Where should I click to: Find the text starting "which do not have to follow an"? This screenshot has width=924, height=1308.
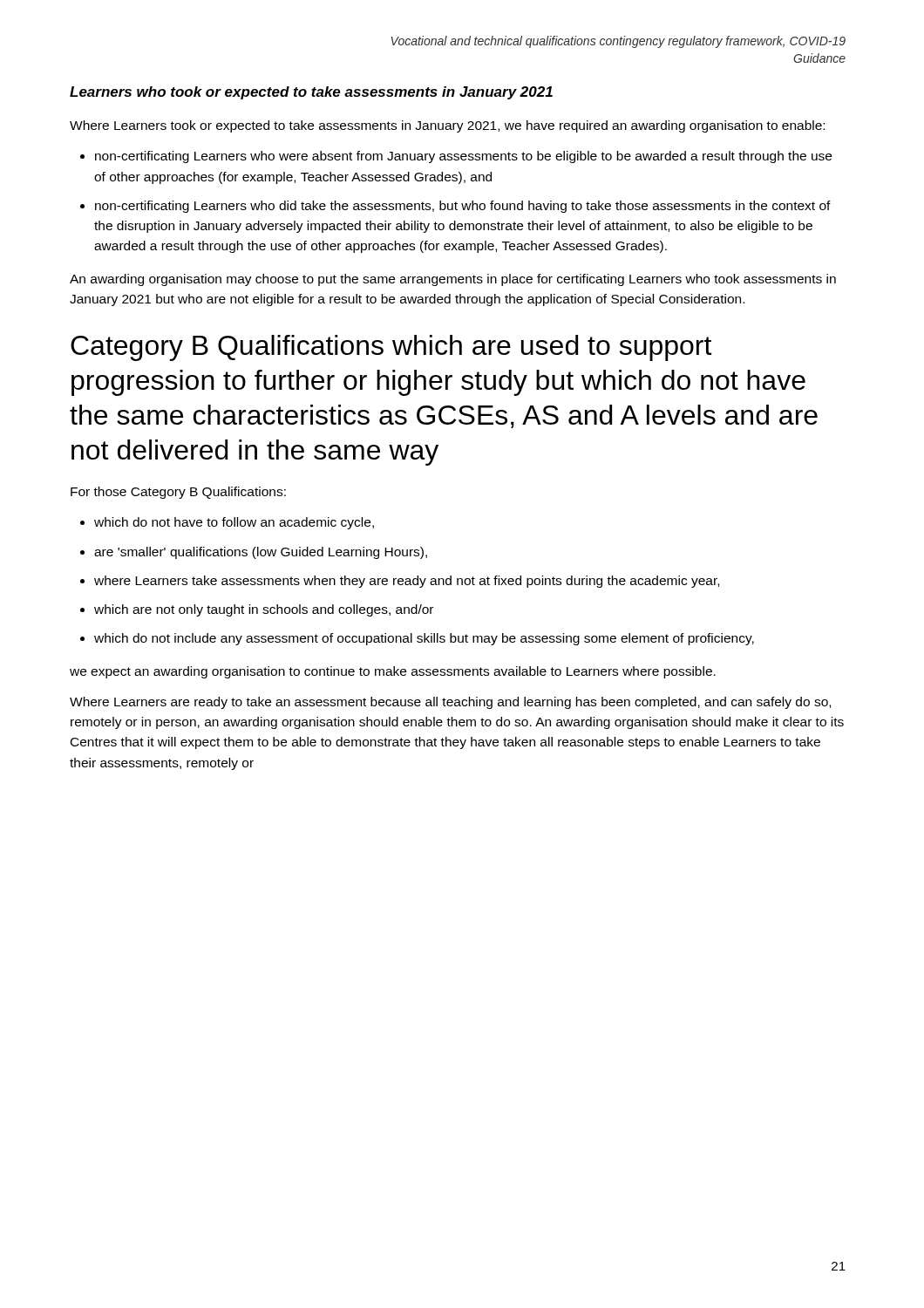tap(235, 522)
